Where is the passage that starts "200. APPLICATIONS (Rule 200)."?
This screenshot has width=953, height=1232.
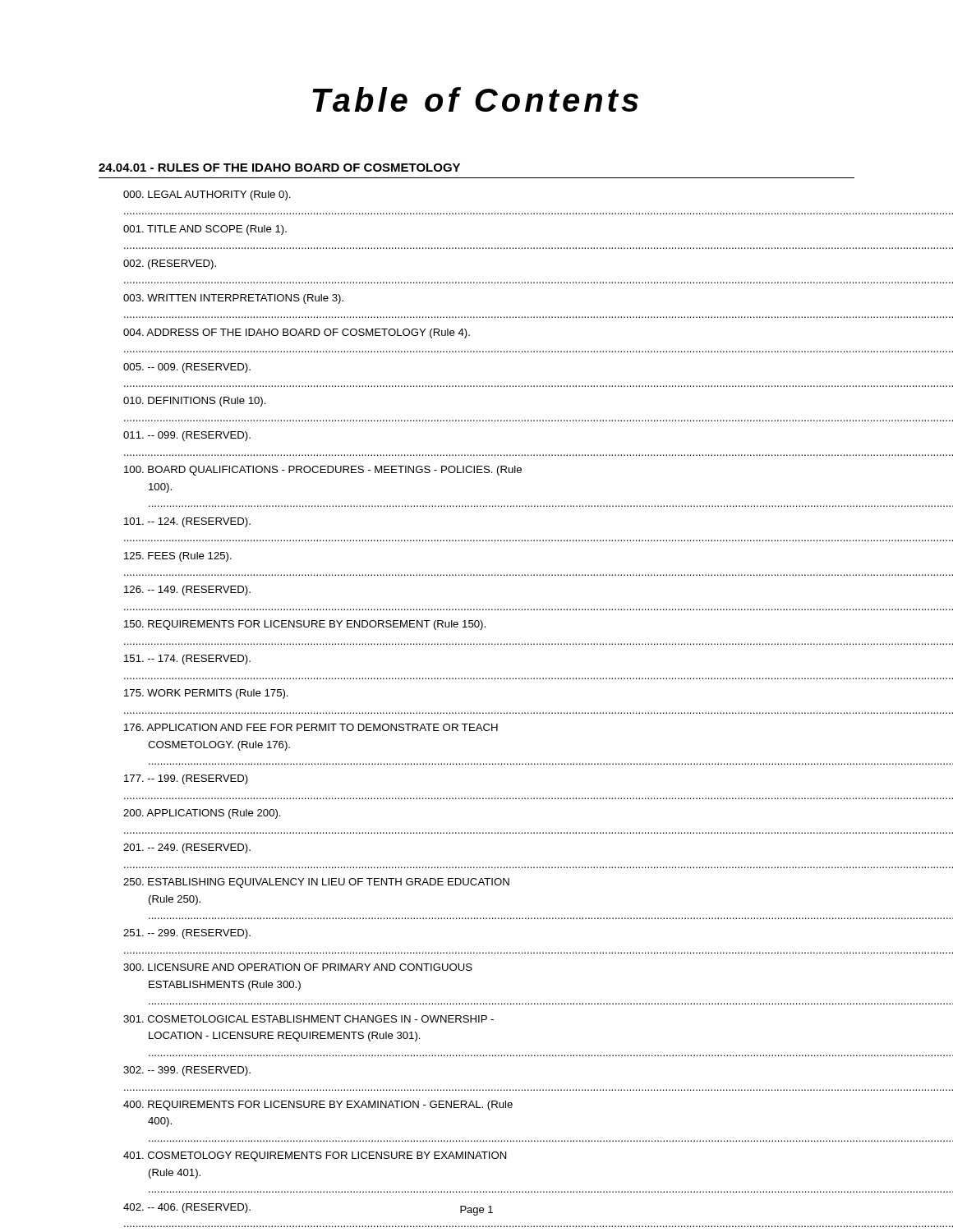pyautogui.click(x=489, y=822)
